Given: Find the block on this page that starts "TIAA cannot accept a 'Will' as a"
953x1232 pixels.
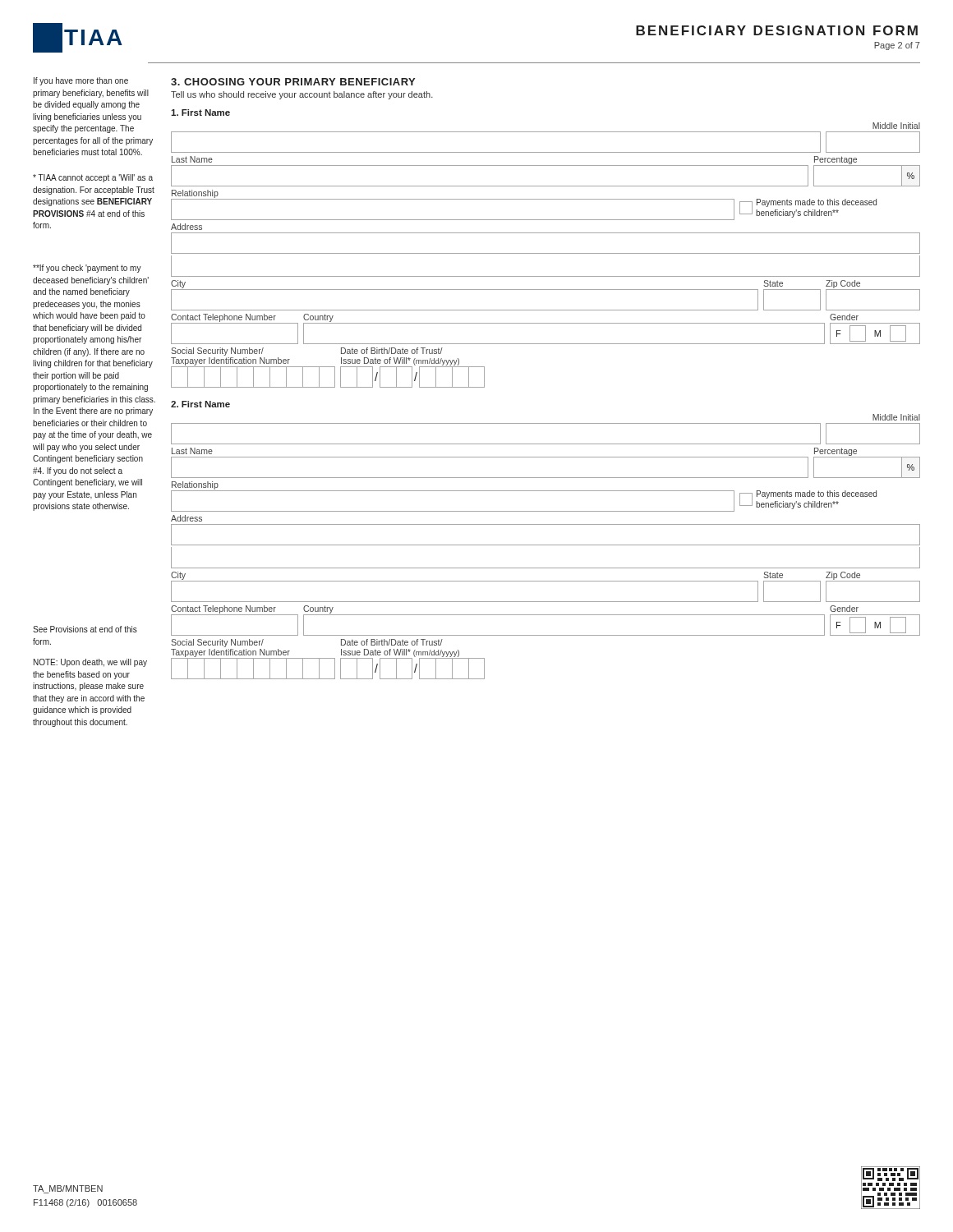Looking at the screenshot, I should 94,202.
